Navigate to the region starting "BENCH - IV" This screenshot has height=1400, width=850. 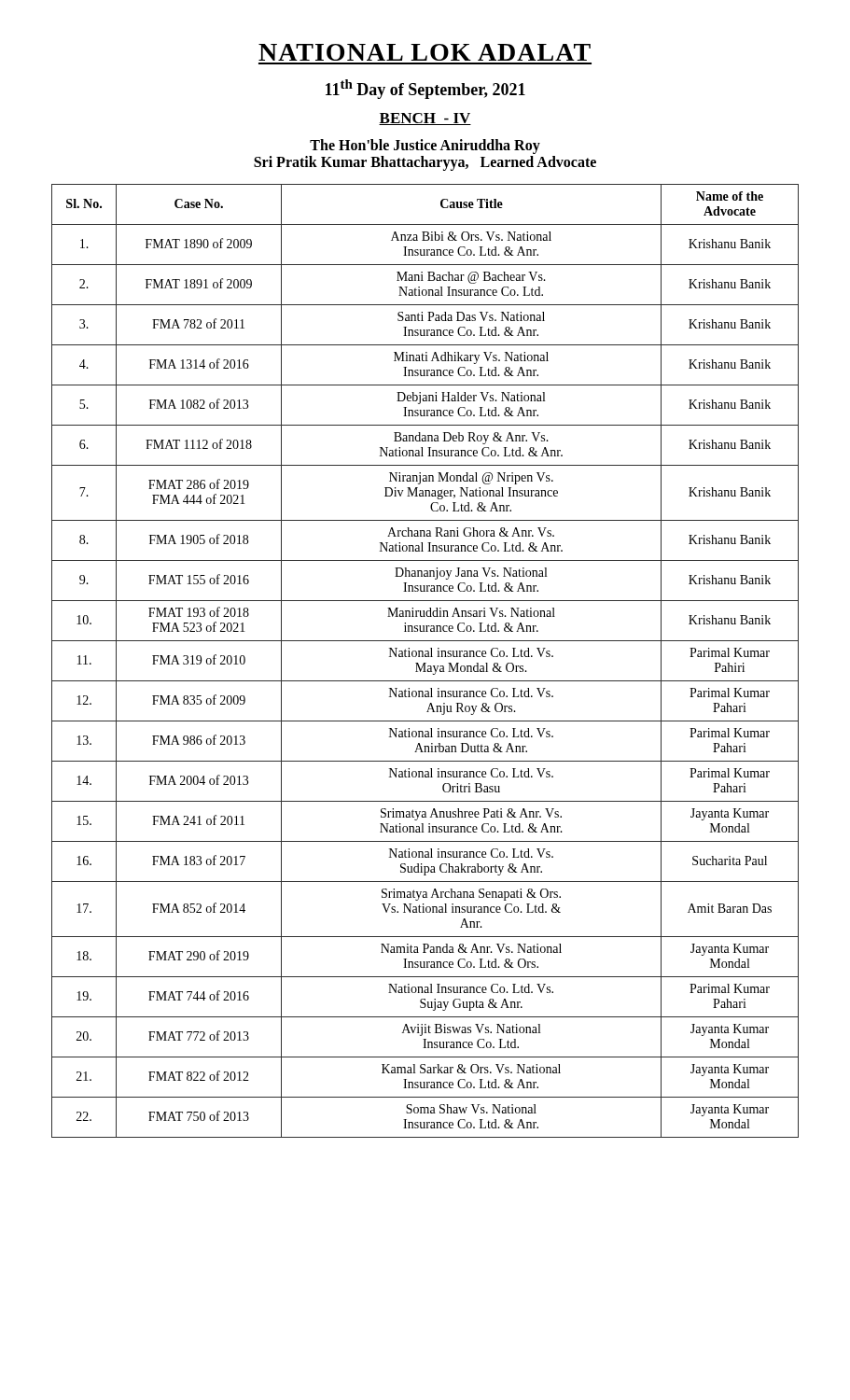tap(425, 118)
